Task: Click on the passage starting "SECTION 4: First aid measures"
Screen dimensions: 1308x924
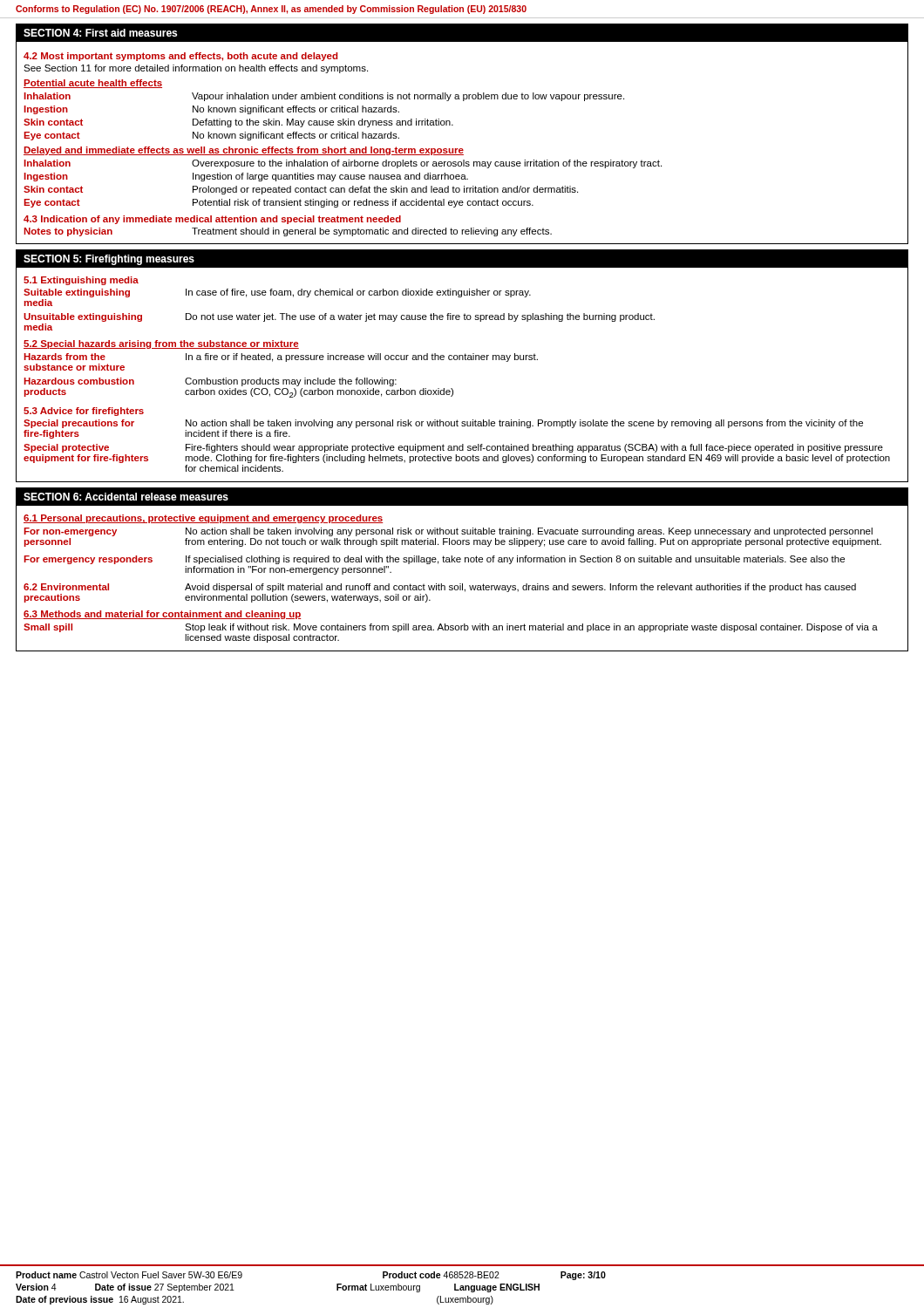Action: pos(101,33)
